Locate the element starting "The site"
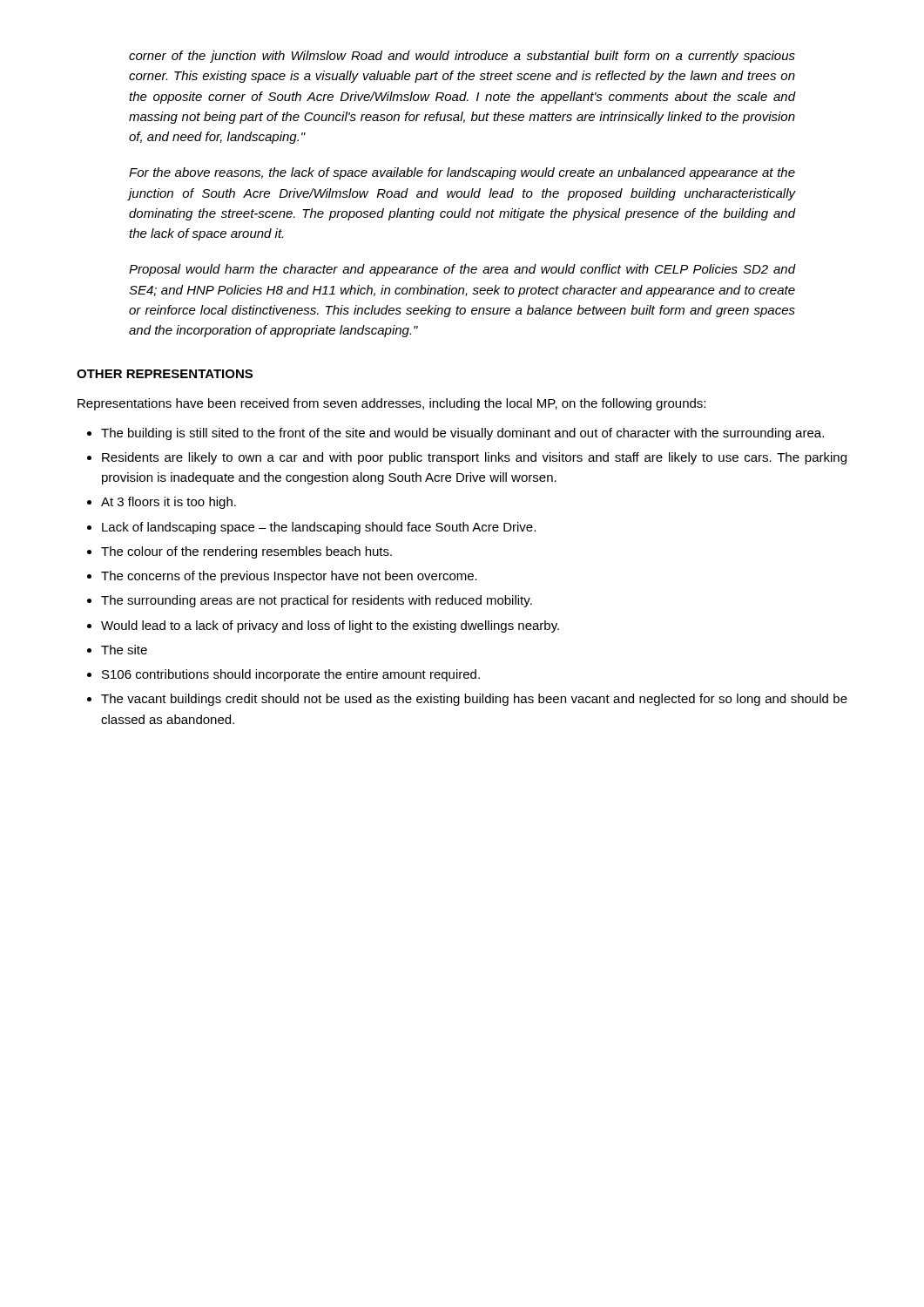Image resolution: width=924 pixels, height=1307 pixels. [x=124, y=649]
